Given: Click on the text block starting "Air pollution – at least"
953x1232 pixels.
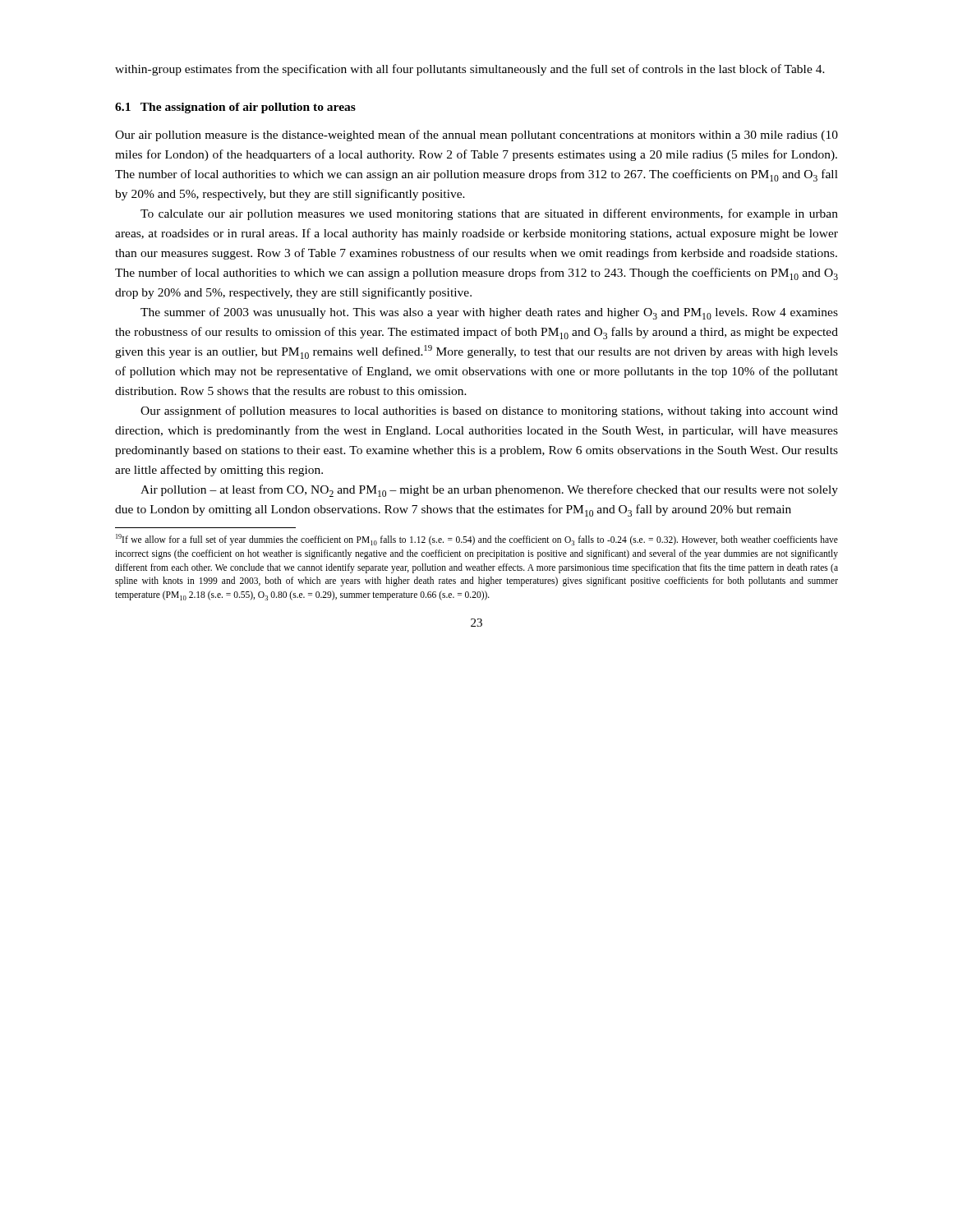Looking at the screenshot, I should point(476,501).
